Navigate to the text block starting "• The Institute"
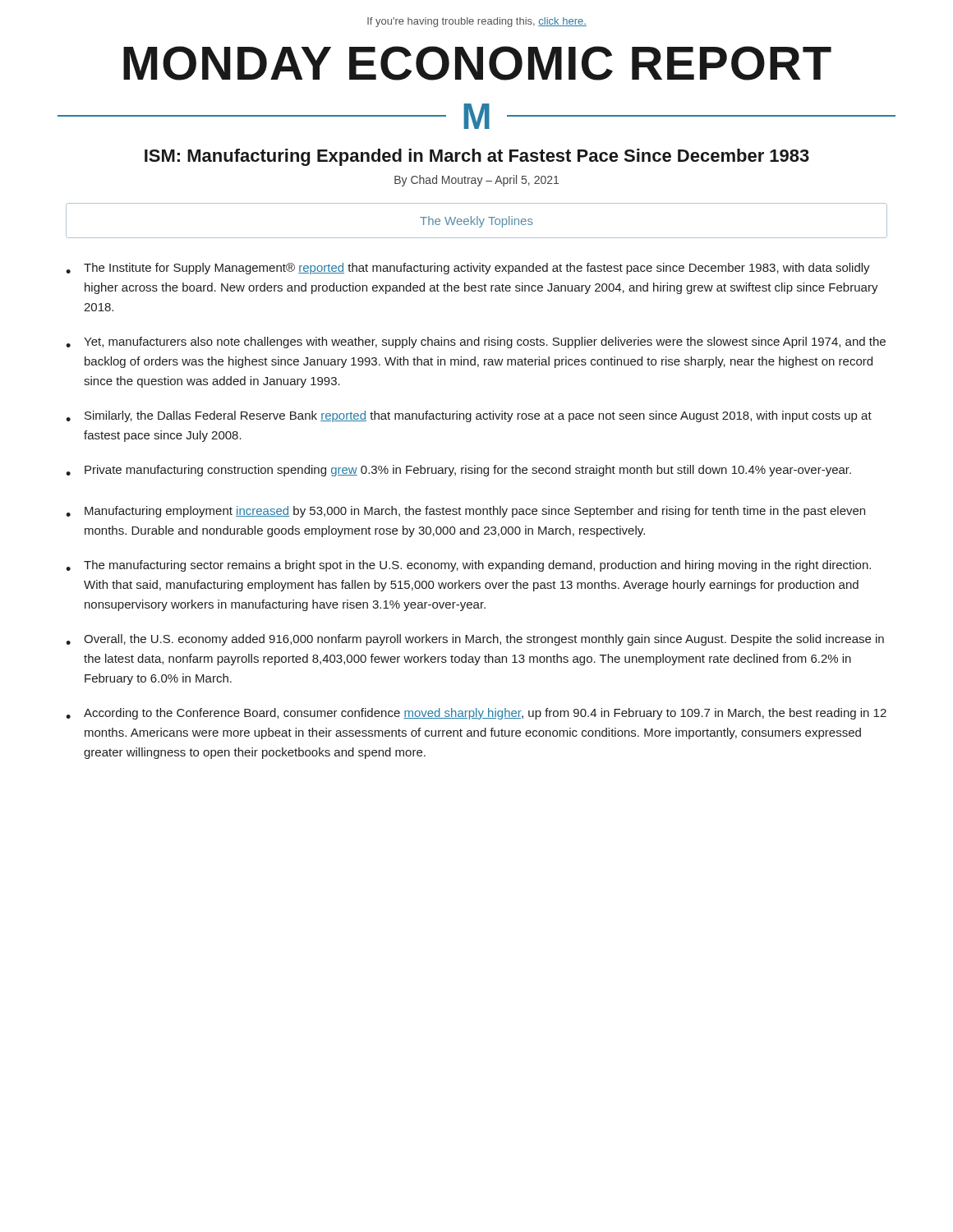The width and height of the screenshot is (953, 1232). 476,287
